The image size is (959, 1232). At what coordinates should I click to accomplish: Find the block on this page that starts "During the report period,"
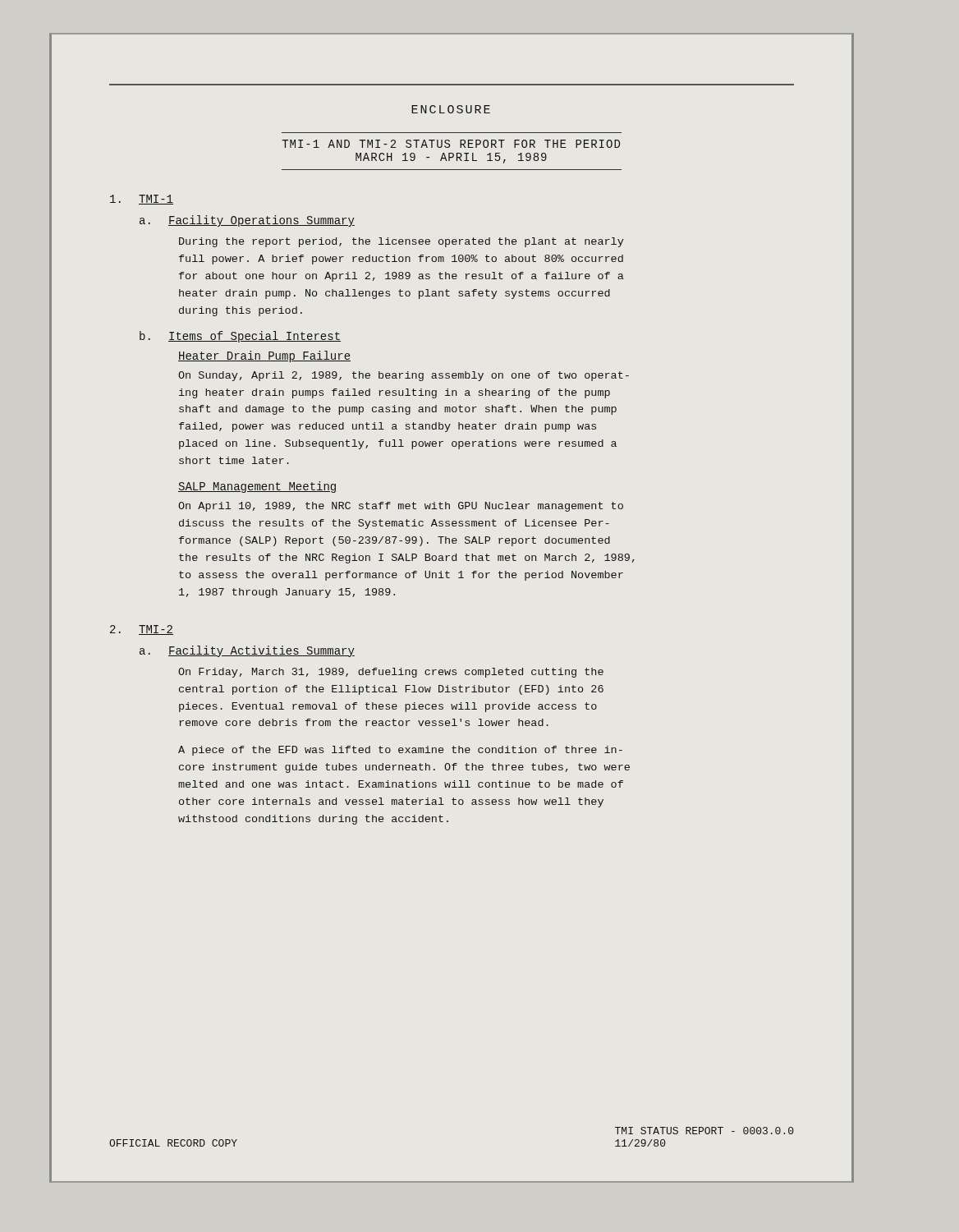point(401,276)
